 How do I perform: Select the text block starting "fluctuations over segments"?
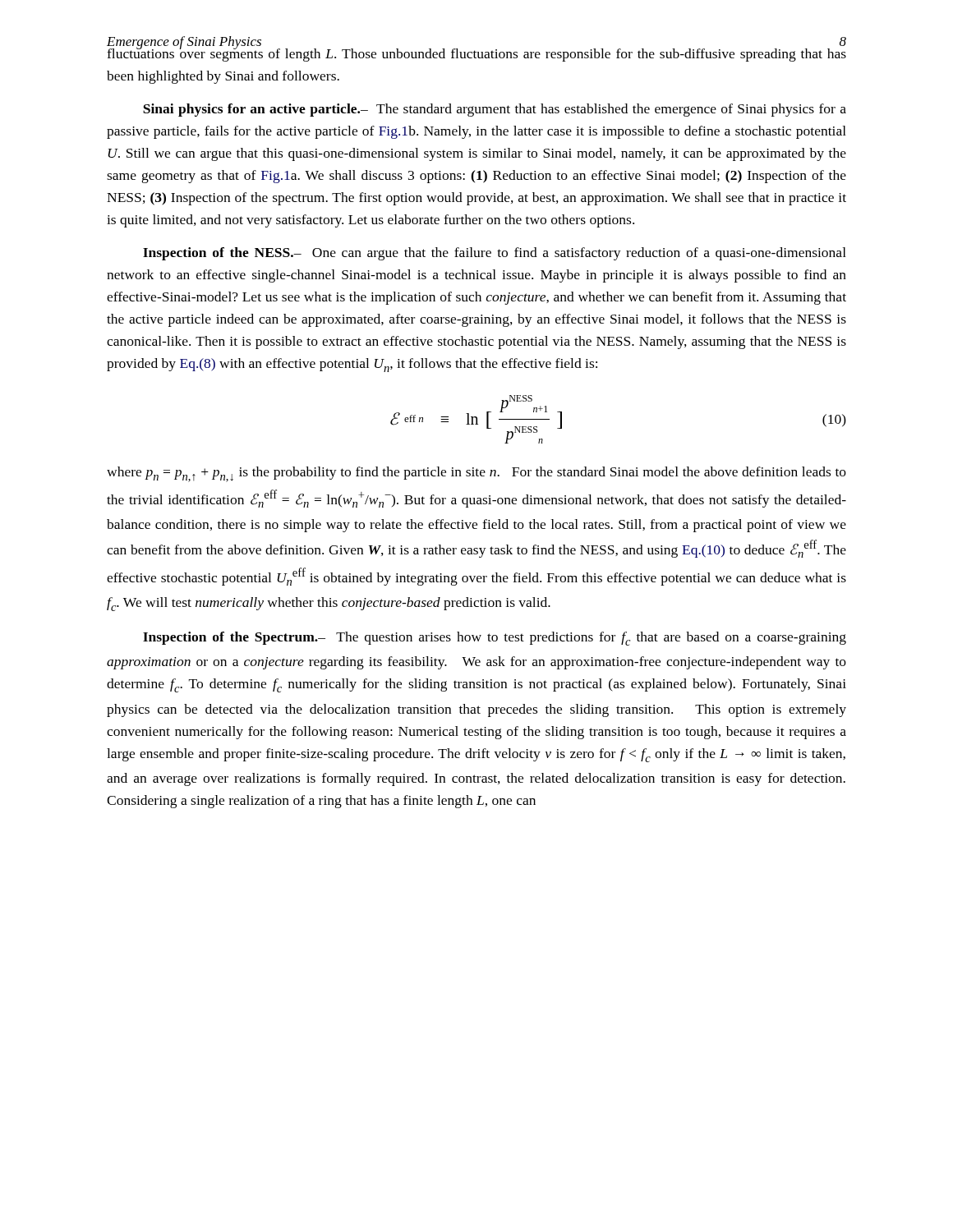click(476, 65)
